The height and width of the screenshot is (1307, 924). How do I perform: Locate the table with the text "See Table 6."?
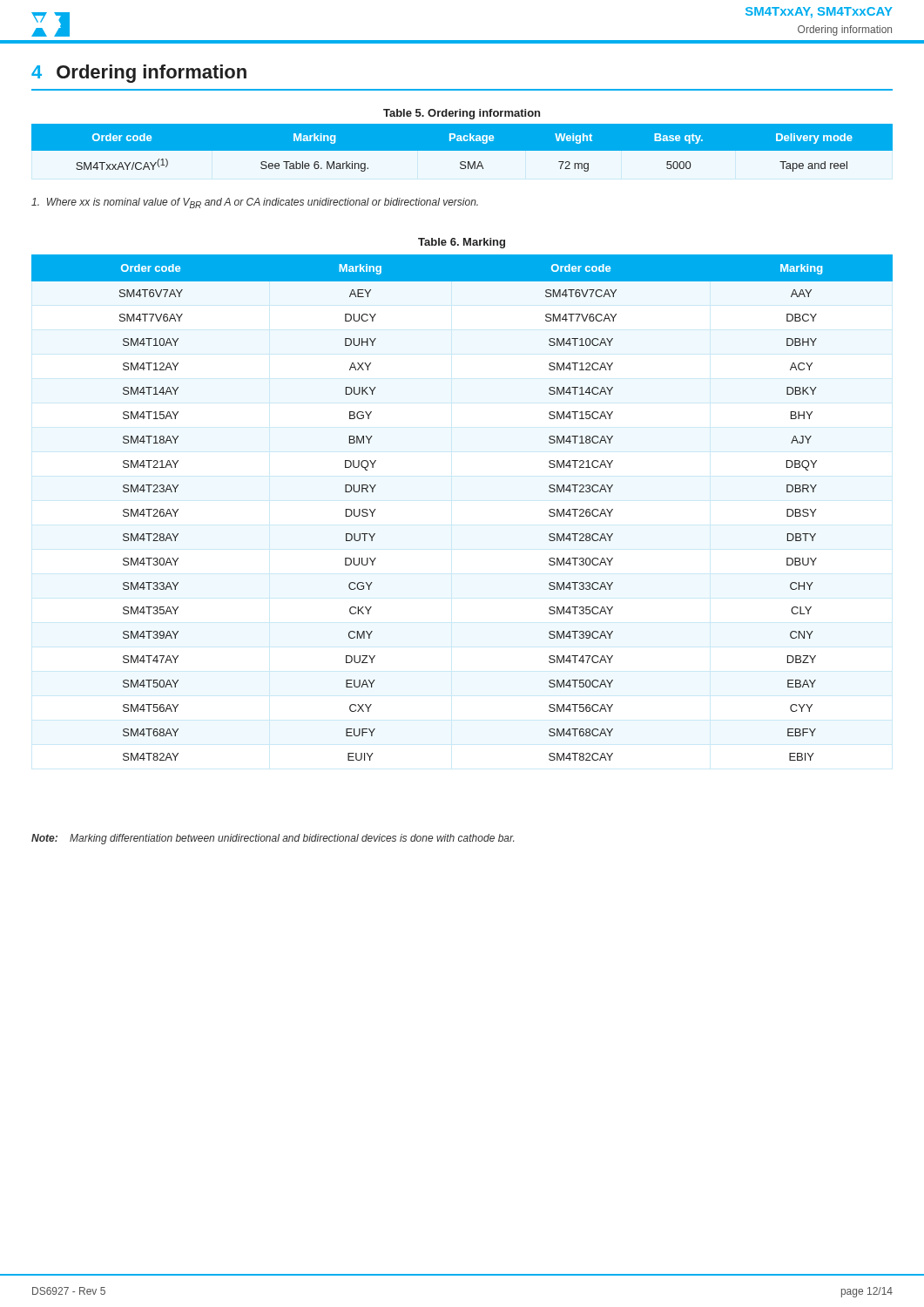(x=462, y=152)
